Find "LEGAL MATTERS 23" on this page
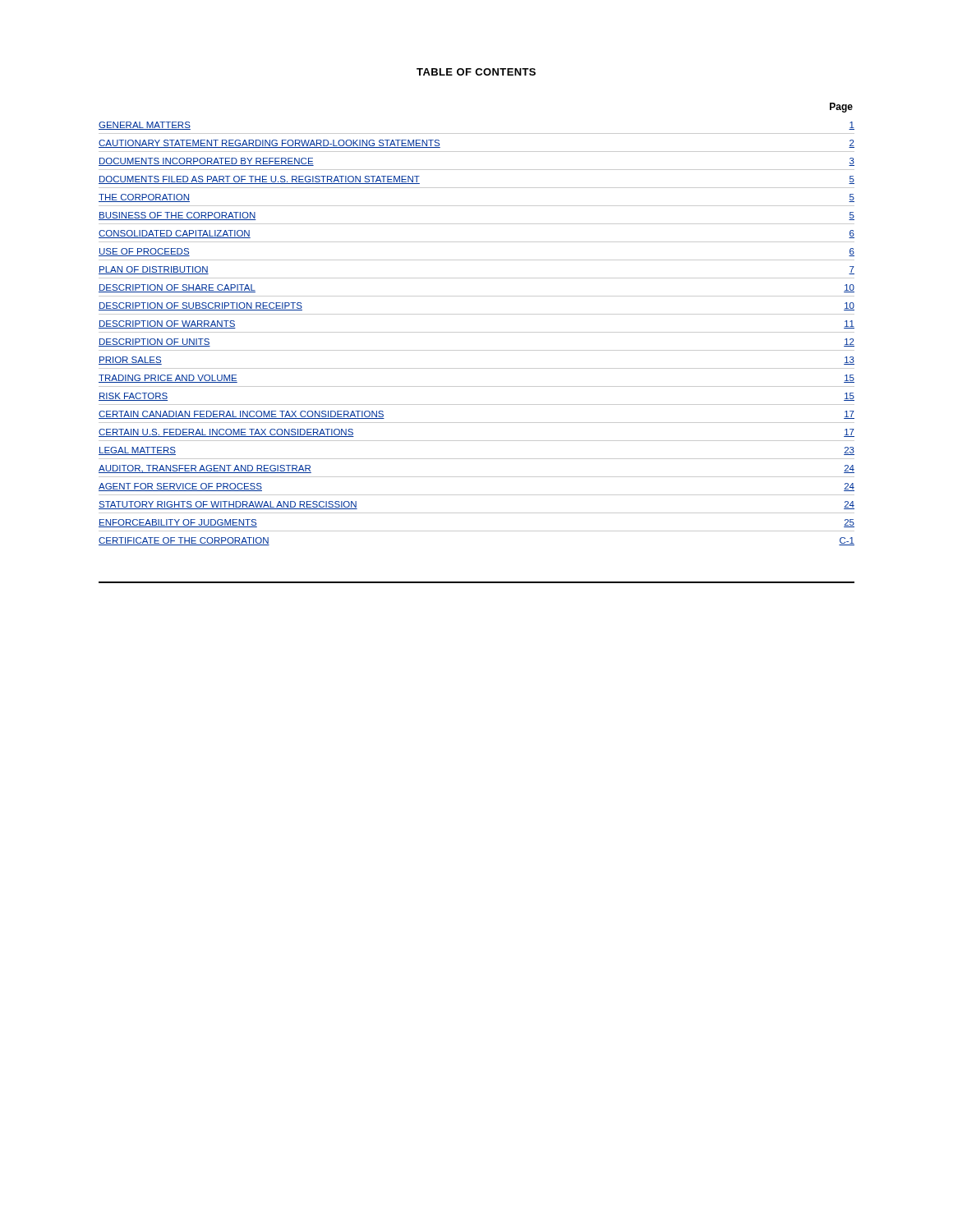The image size is (953, 1232). tap(476, 450)
